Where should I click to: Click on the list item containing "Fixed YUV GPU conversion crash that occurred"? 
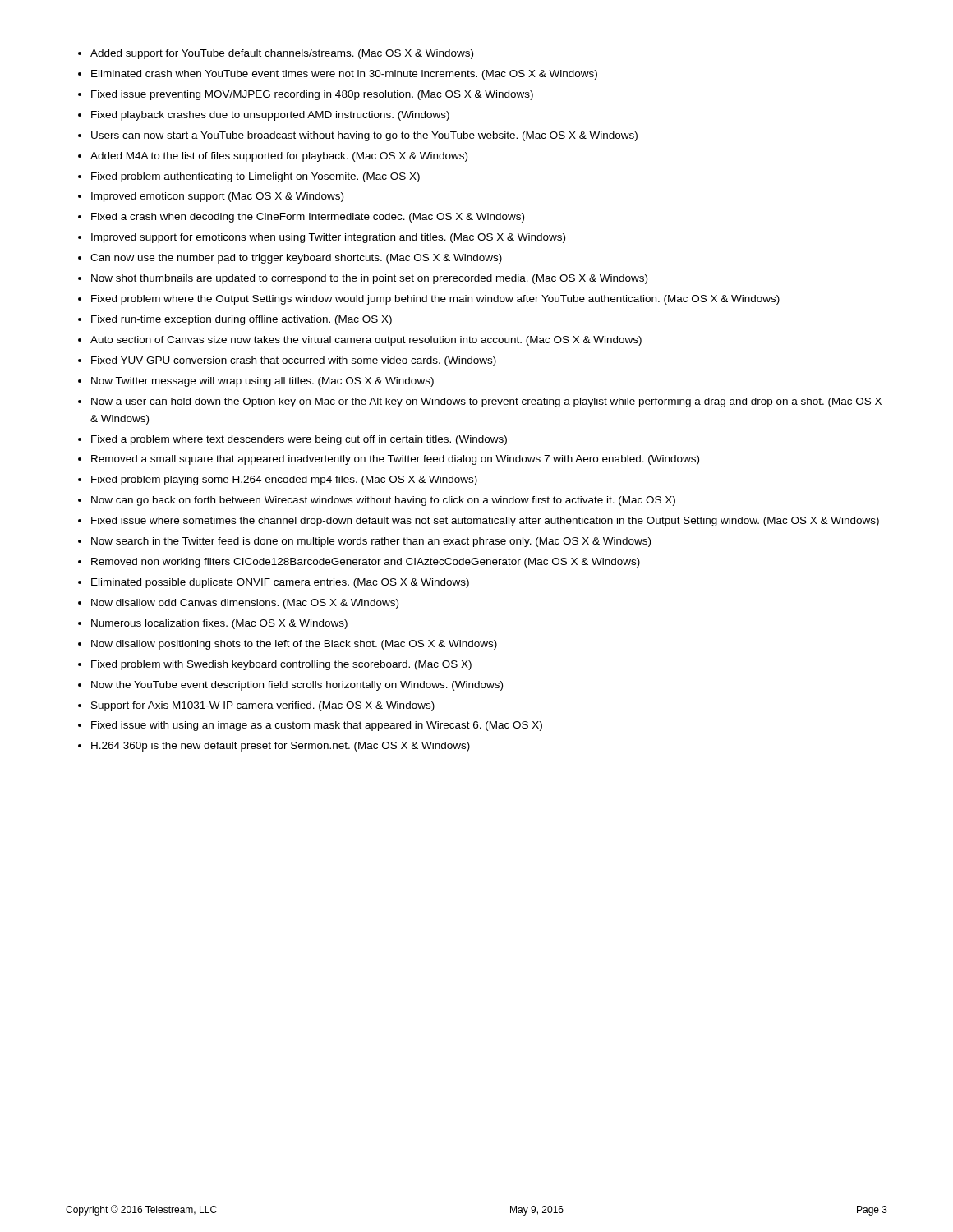click(293, 360)
